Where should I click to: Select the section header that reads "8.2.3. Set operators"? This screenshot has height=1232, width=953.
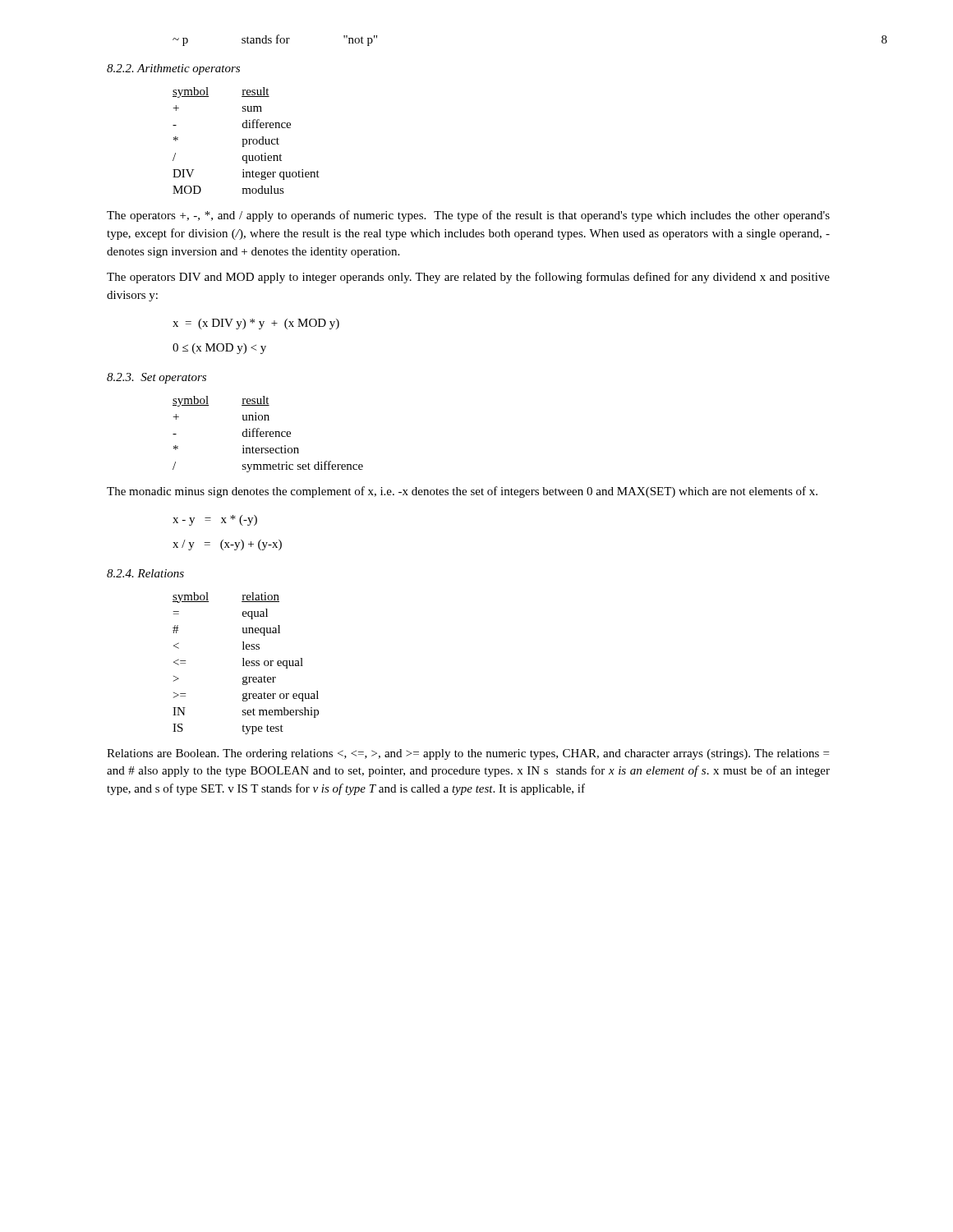[157, 377]
